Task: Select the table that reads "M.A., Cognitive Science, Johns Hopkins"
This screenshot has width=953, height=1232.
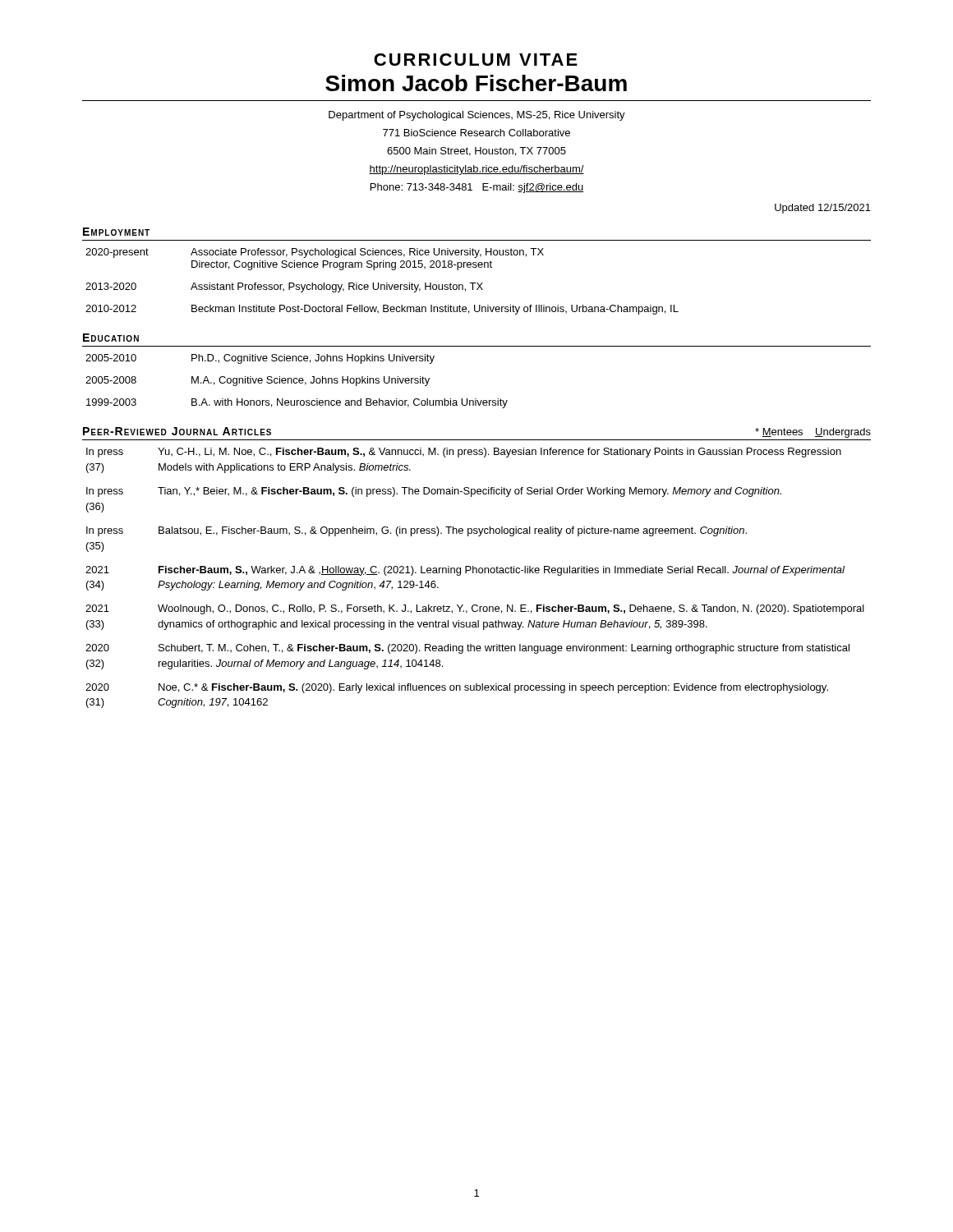Action: point(476,380)
